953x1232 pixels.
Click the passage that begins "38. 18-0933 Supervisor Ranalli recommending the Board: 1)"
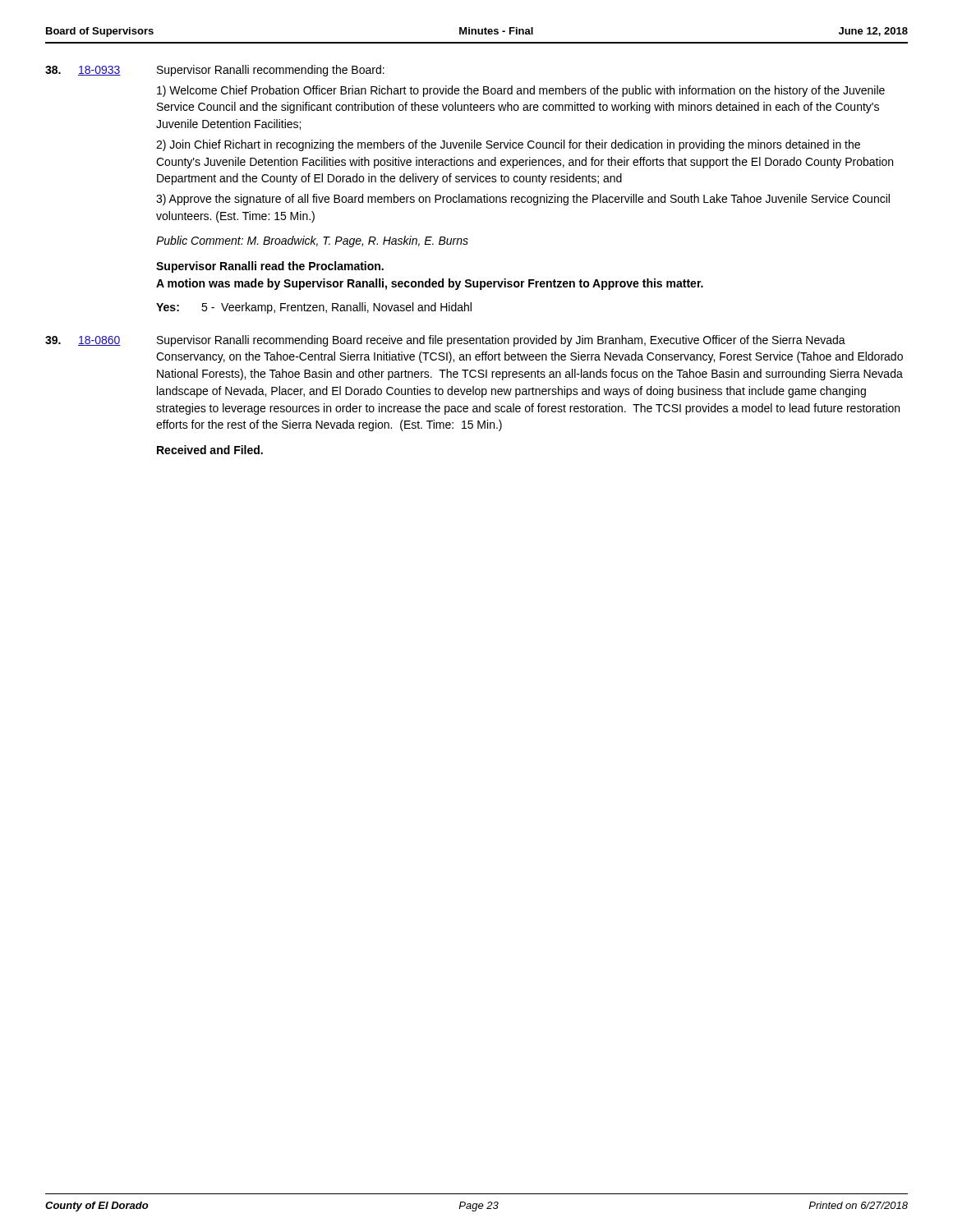coord(476,177)
